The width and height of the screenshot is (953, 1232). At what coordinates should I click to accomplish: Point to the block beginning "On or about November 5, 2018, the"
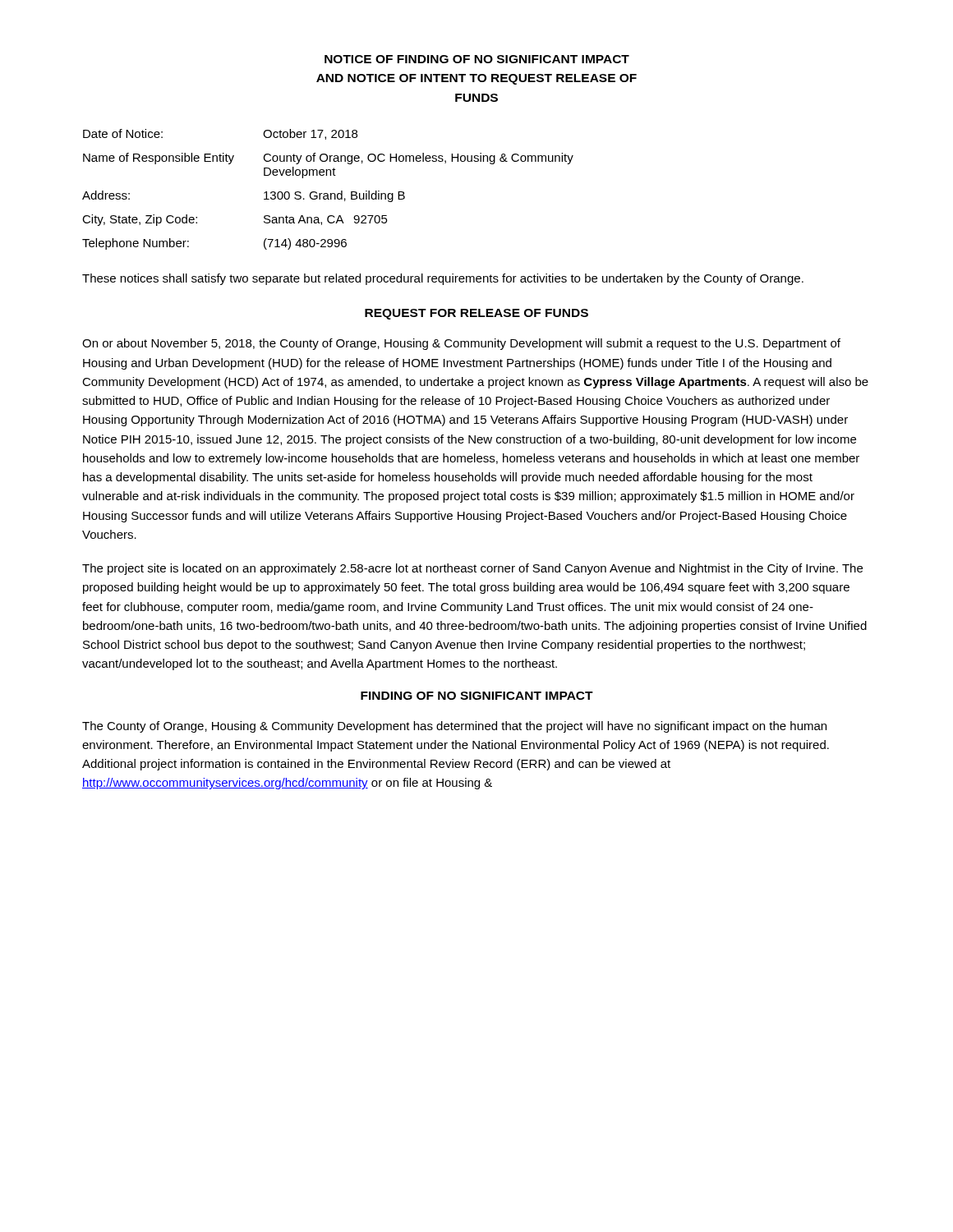(475, 439)
